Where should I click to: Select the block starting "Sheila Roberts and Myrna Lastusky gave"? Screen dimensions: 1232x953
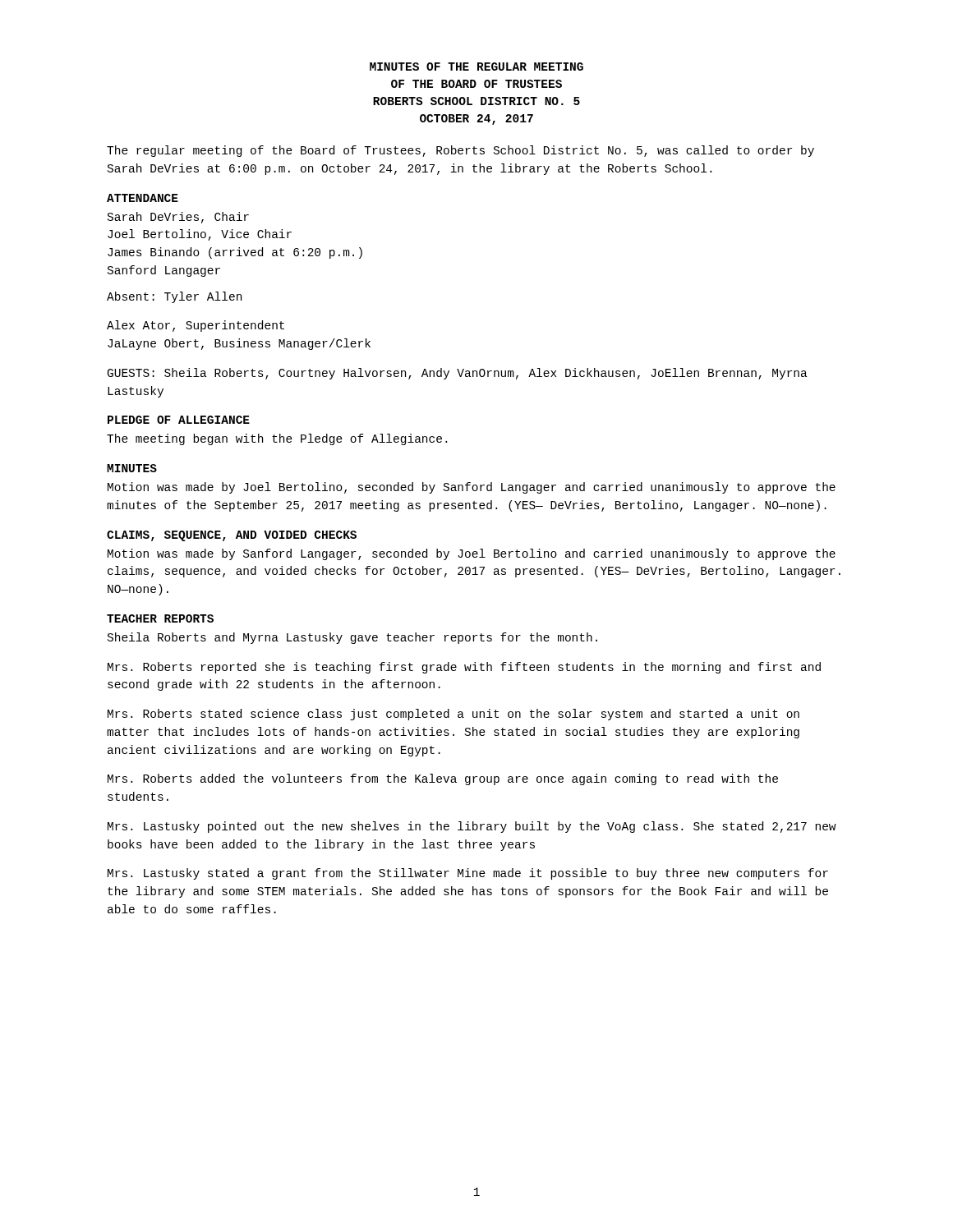353,638
